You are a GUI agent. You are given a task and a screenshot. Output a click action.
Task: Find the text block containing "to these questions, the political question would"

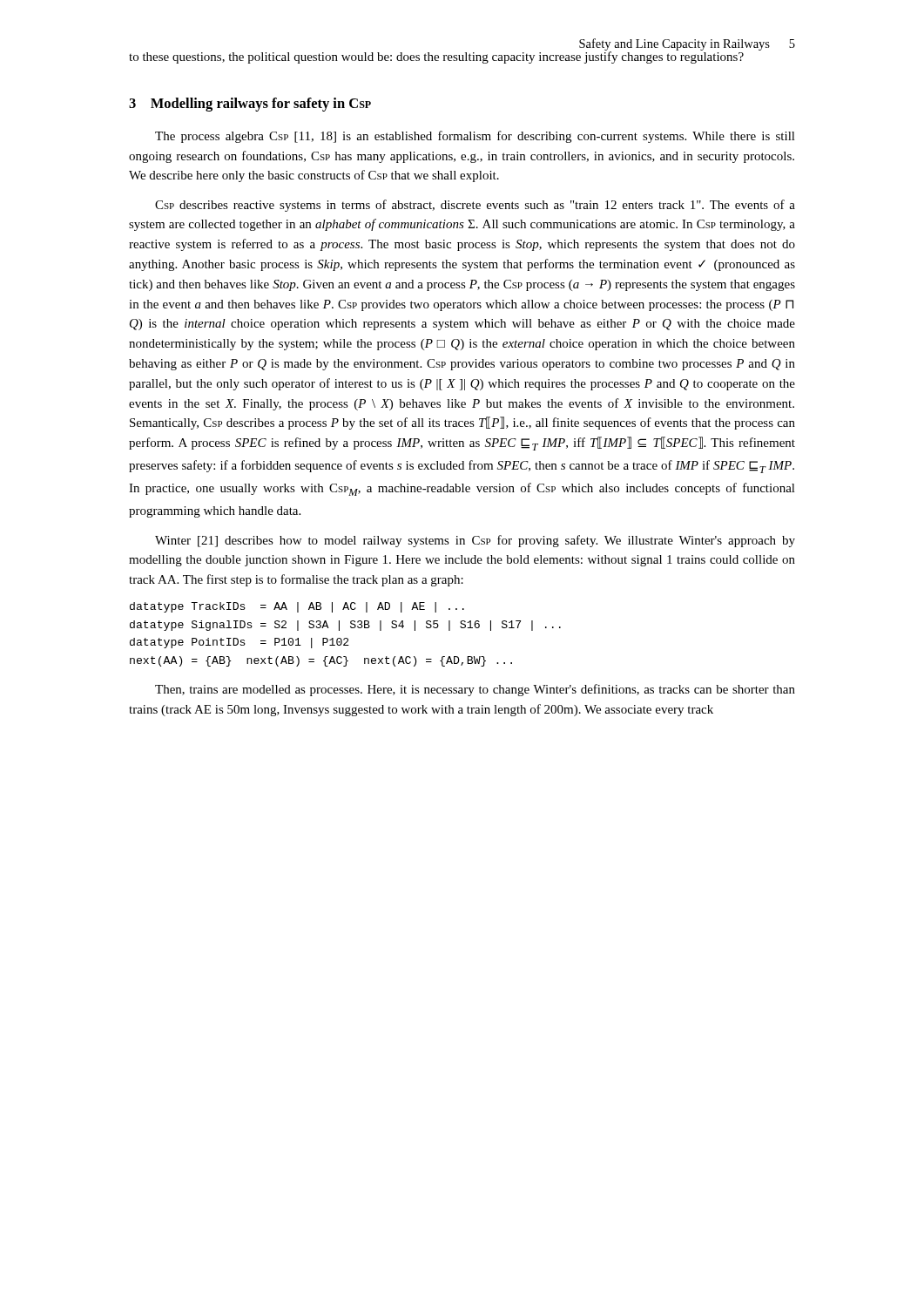tap(462, 57)
